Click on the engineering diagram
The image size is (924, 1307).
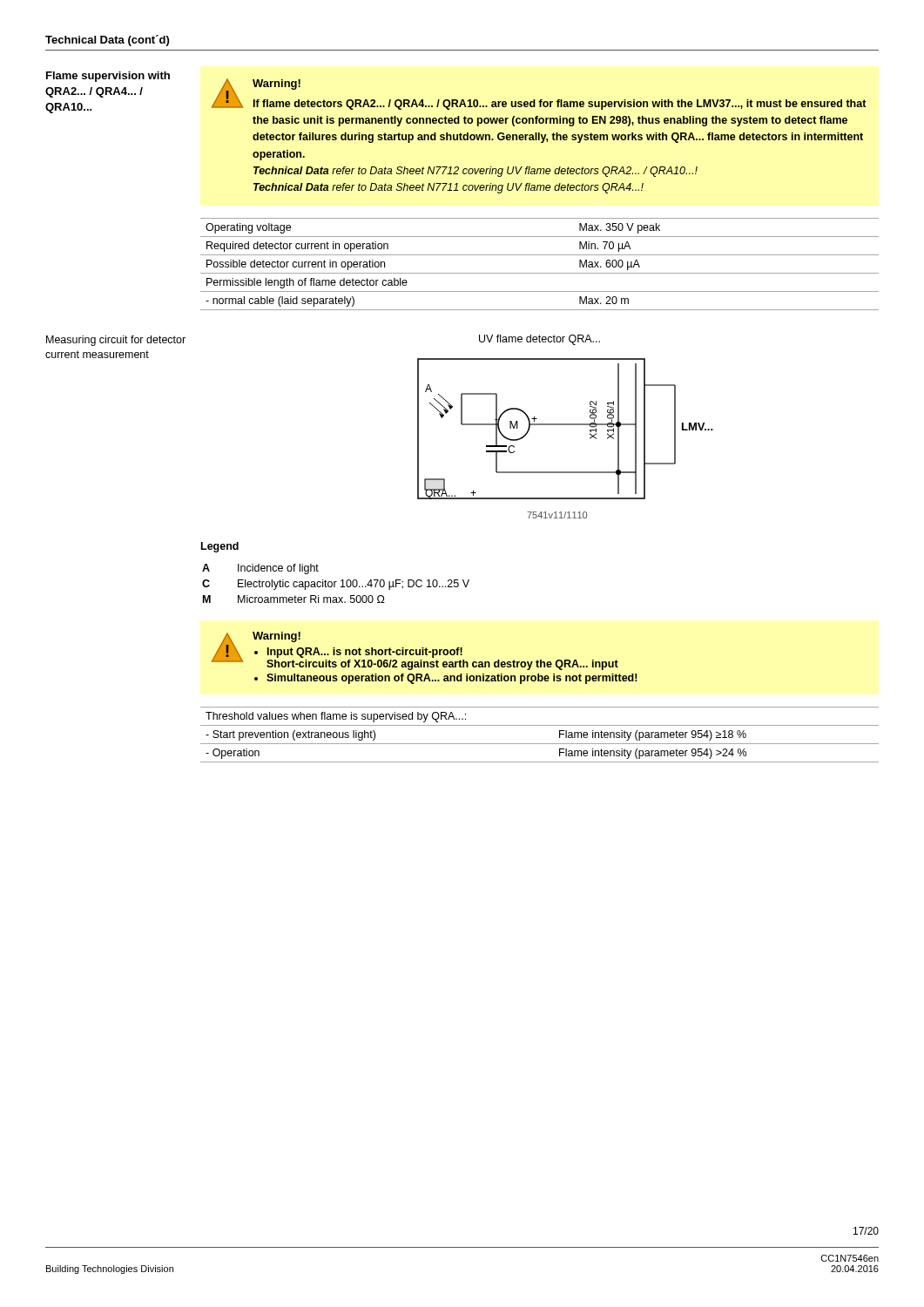[x=540, y=433]
